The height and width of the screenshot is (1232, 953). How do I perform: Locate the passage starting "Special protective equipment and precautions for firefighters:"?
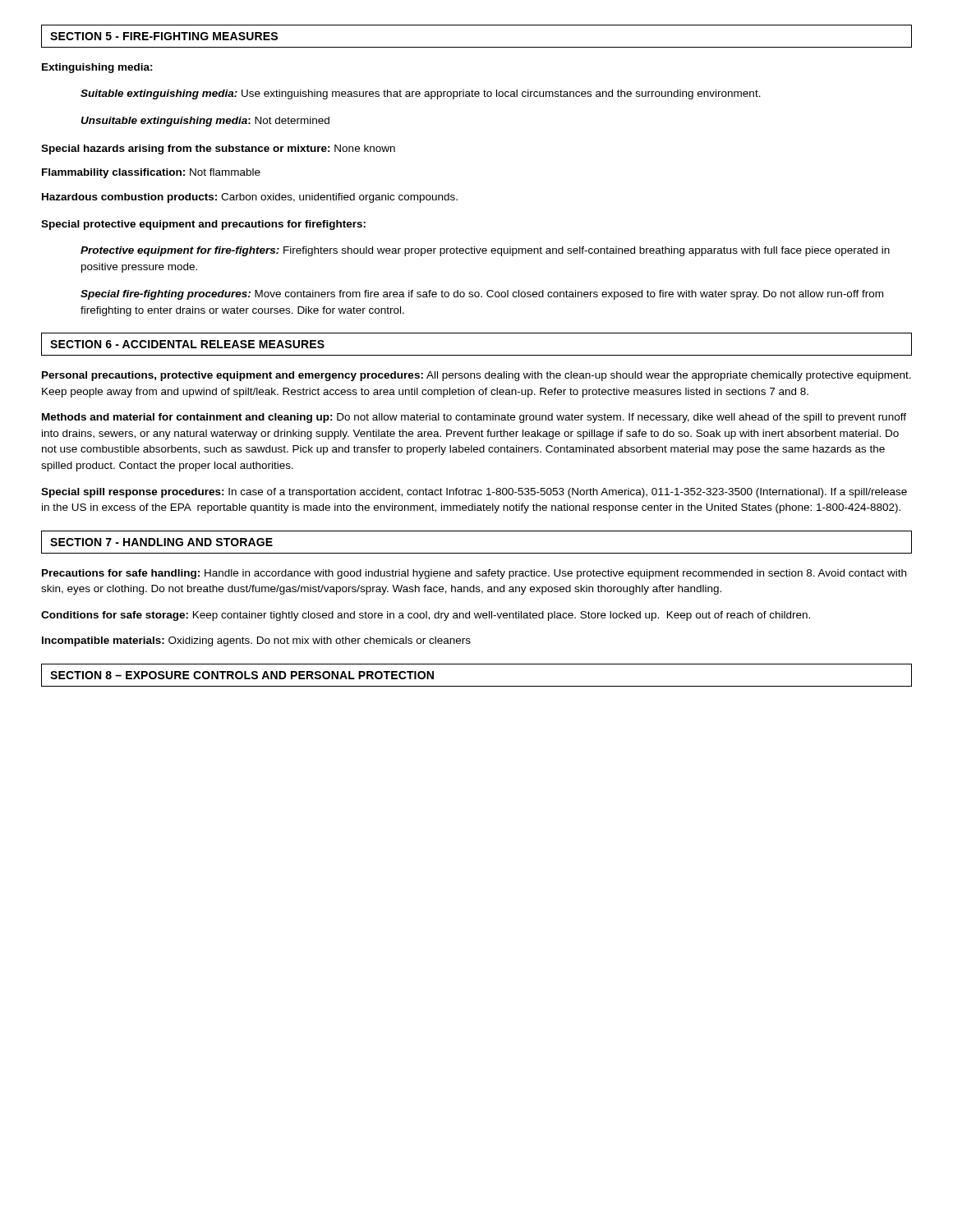[x=204, y=224]
